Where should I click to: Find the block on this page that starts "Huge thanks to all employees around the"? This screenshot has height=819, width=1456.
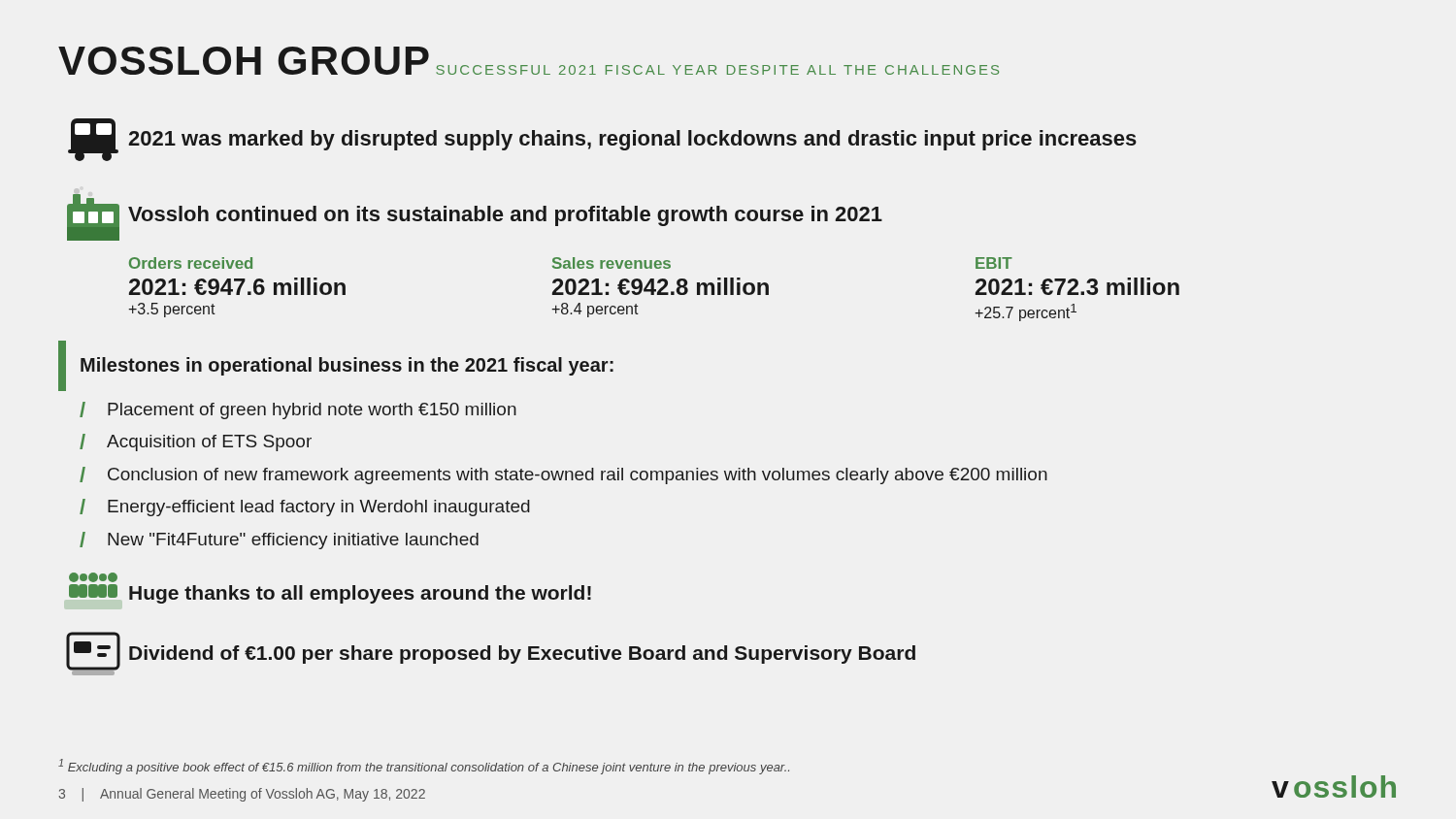(x=325, y=593)
